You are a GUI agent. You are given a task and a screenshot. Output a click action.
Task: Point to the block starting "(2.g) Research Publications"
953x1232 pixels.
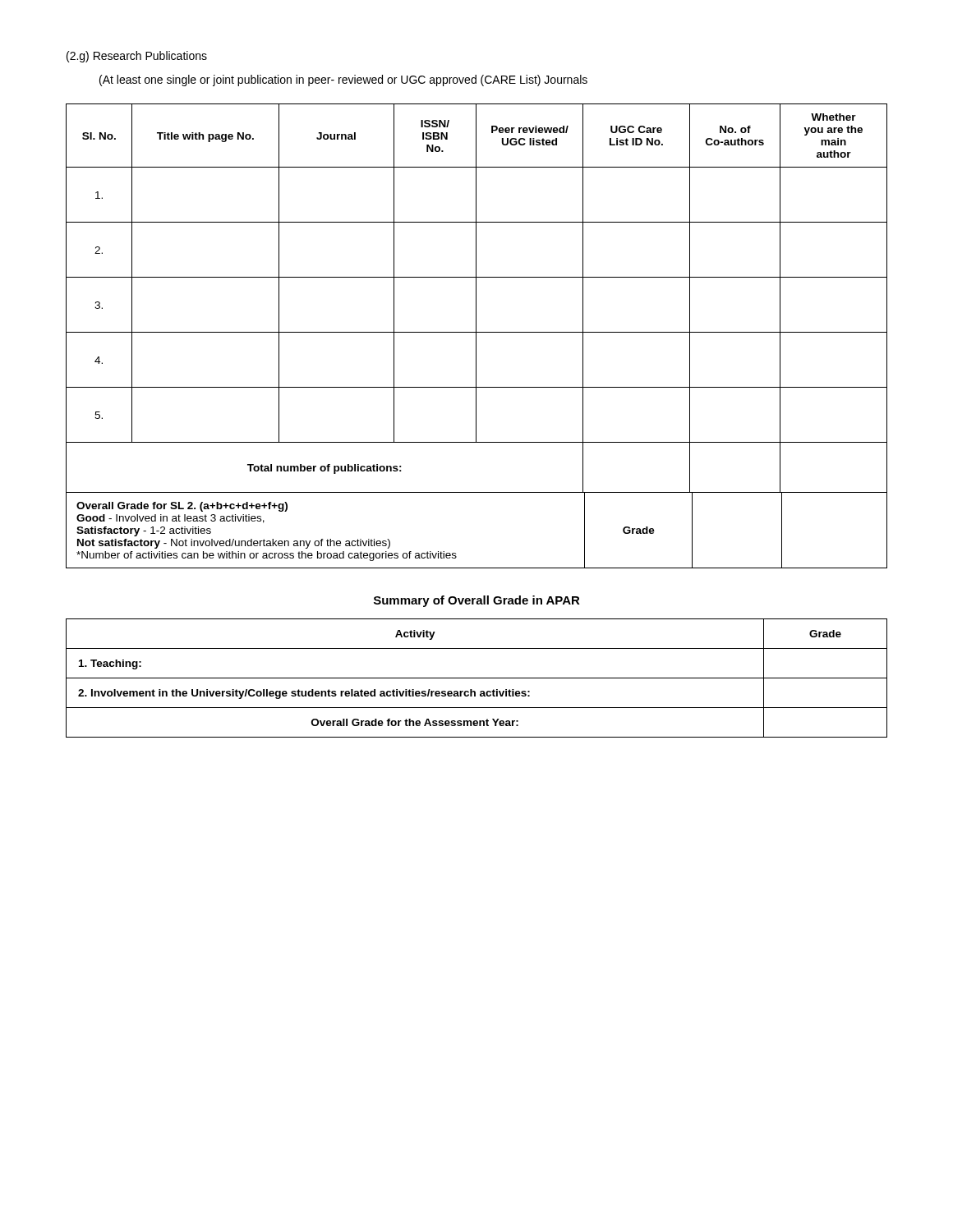136,56
